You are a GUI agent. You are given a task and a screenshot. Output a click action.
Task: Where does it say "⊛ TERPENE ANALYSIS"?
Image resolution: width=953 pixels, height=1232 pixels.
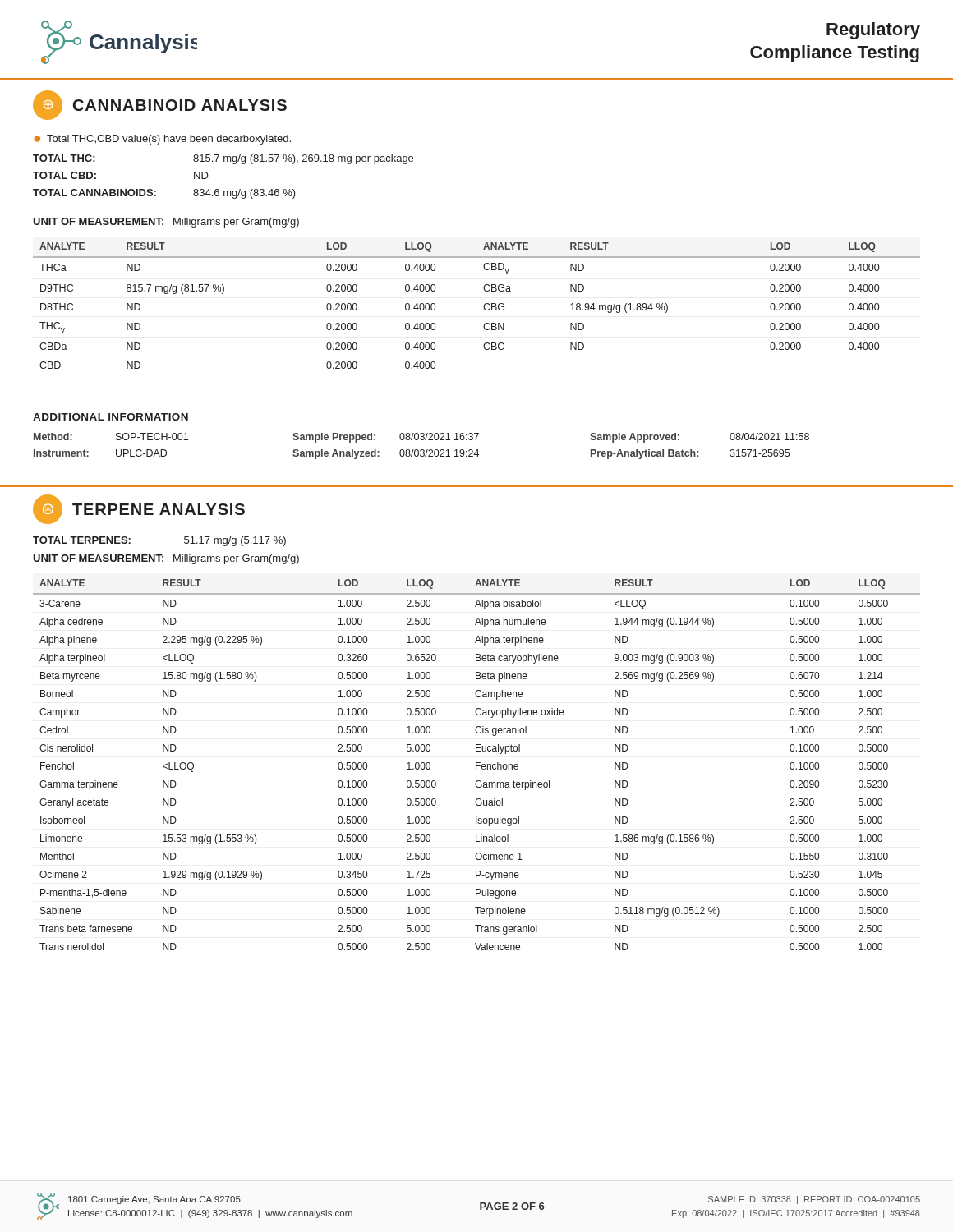139,509
